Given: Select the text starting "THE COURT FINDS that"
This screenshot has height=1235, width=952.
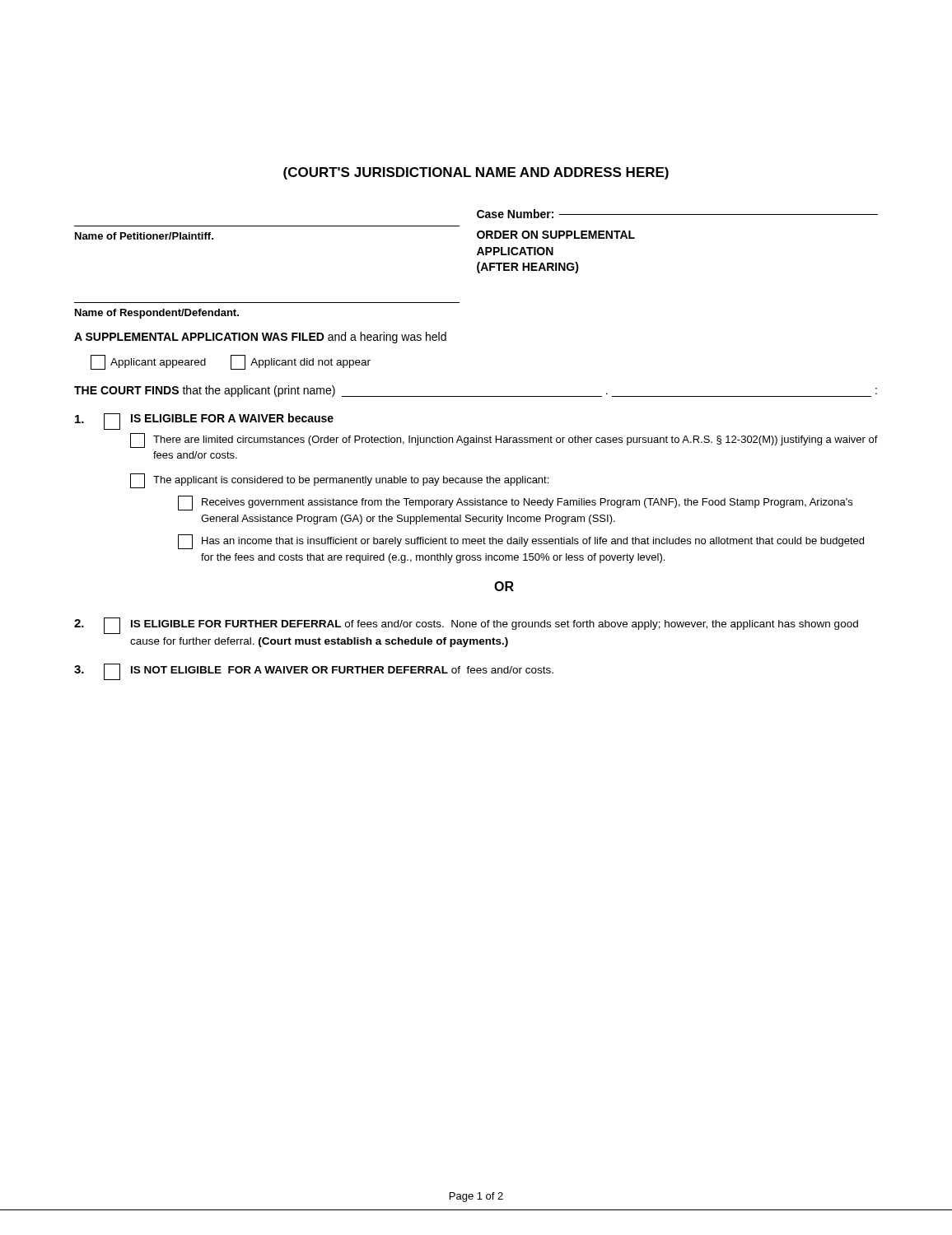Looking at the screenshot, I should pyautogui.click(x=476, y=389).
